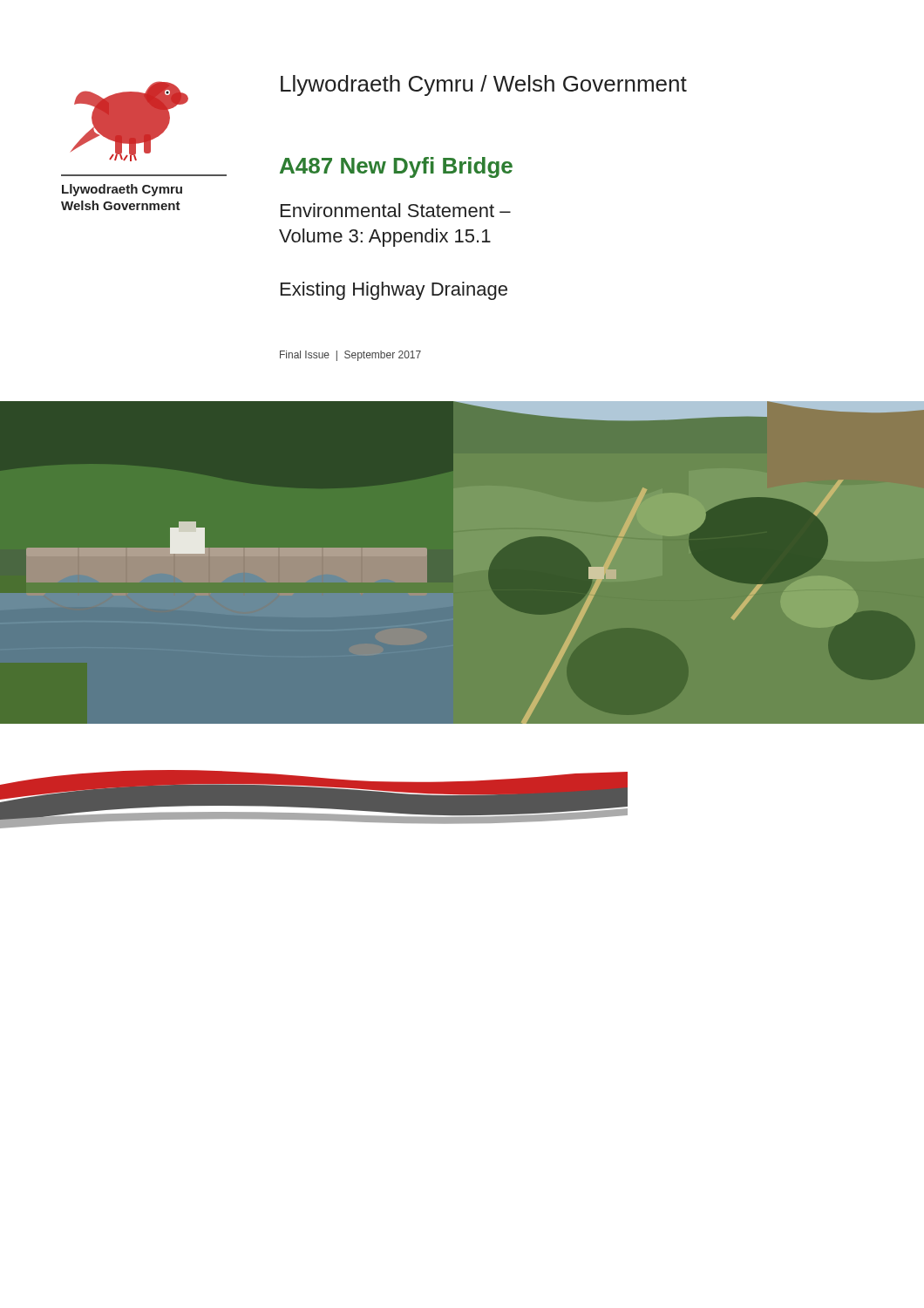This screenshot has height=1308, width=924.
Task: Locate the title that reads "Existing Highway Drainage"
Action: pyautogui.click(x=394, y=289)
